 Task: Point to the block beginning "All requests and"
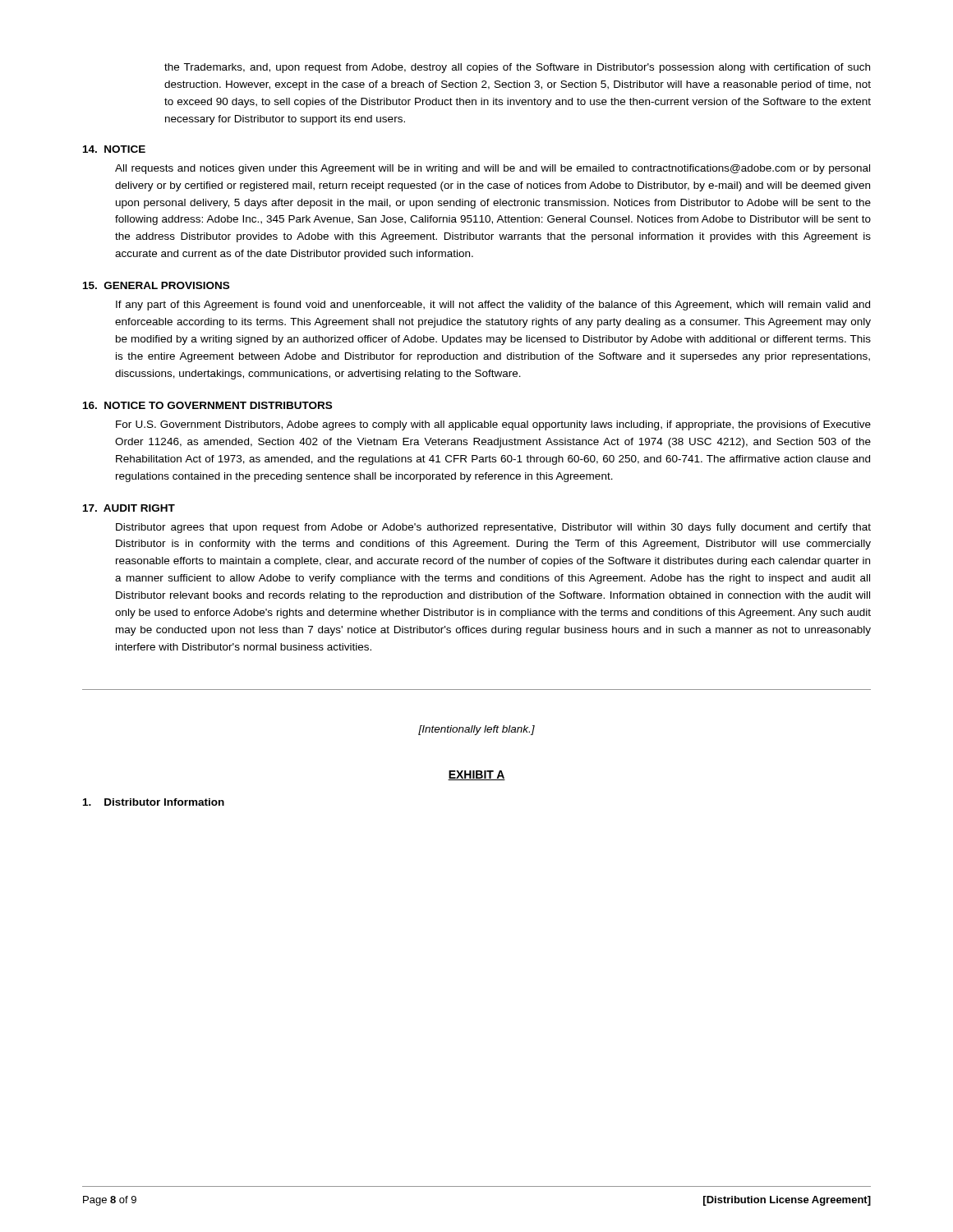point(493,211)
